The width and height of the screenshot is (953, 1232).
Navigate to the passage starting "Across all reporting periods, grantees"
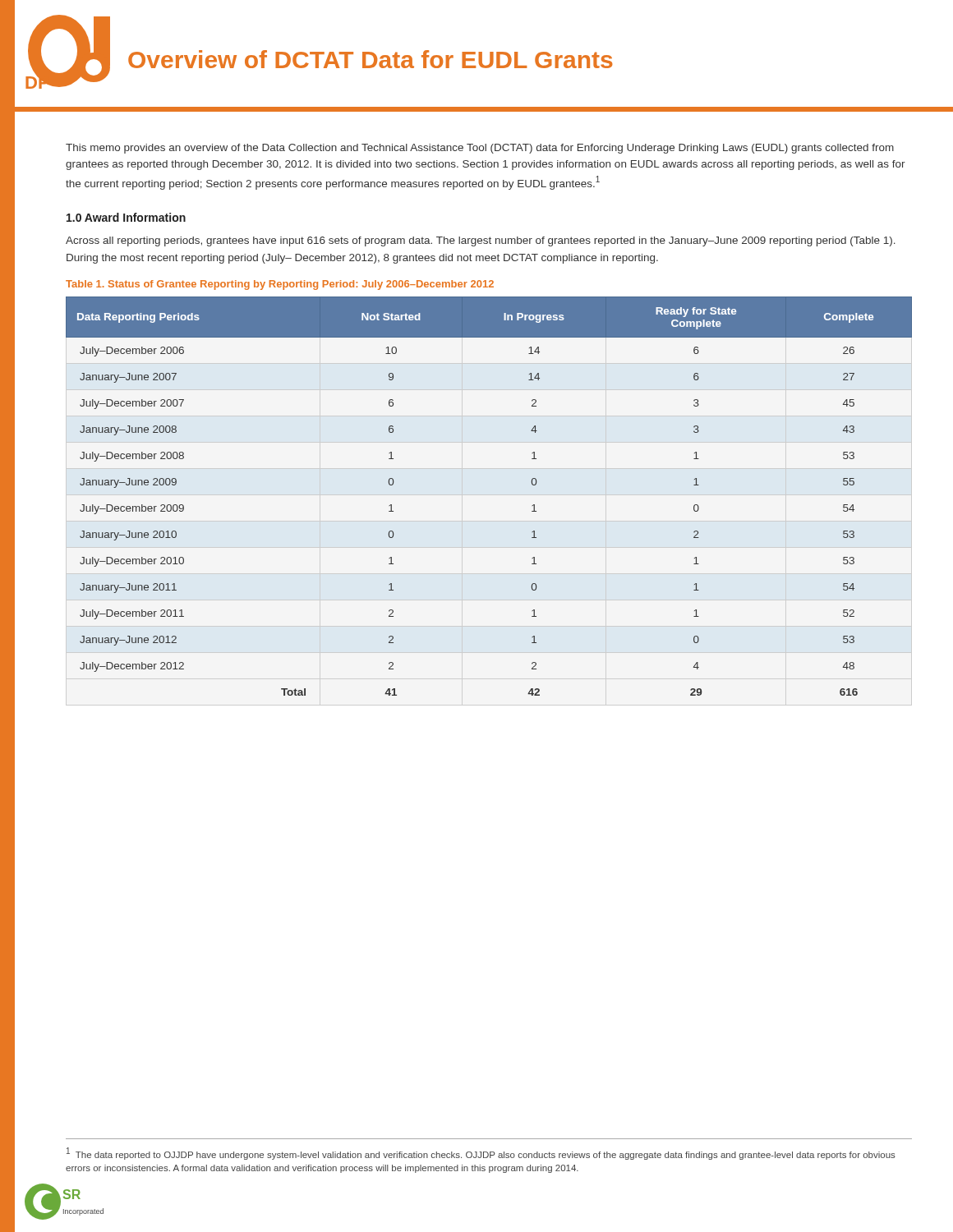pos(481,249)
